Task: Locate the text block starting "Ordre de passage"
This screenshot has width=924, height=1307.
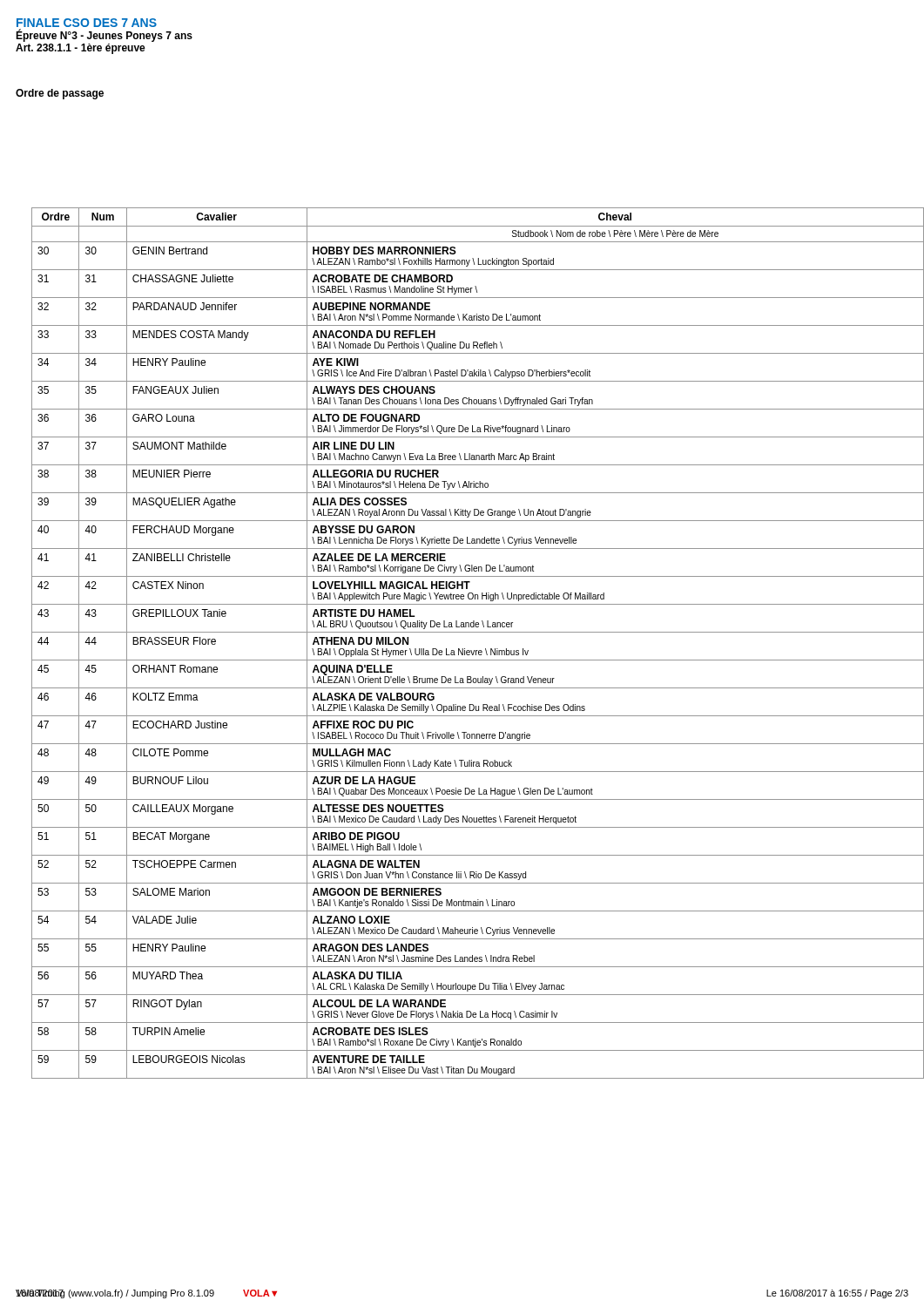Action: [x=60, y=93]
